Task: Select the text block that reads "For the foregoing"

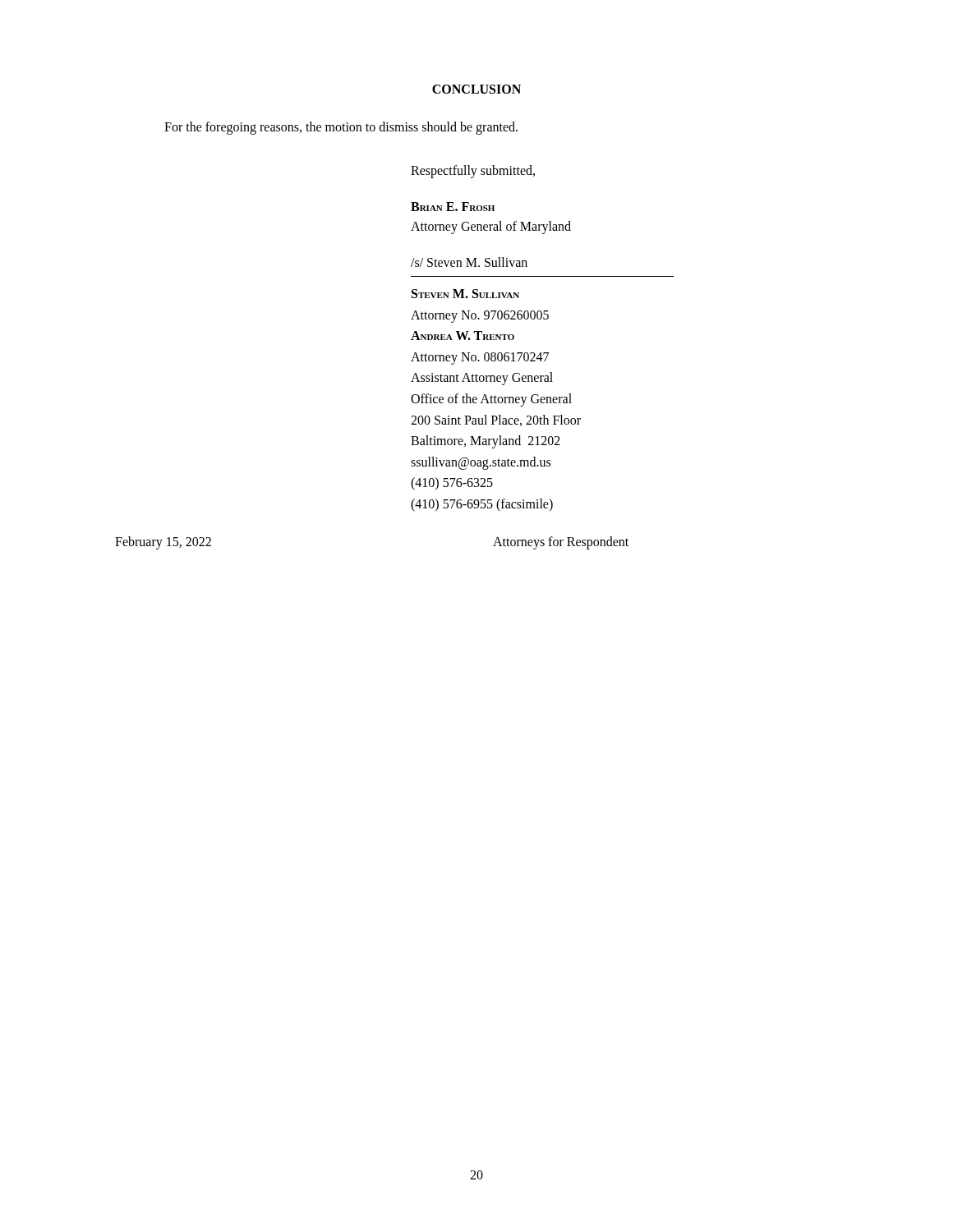Action: tap(341, 127)
